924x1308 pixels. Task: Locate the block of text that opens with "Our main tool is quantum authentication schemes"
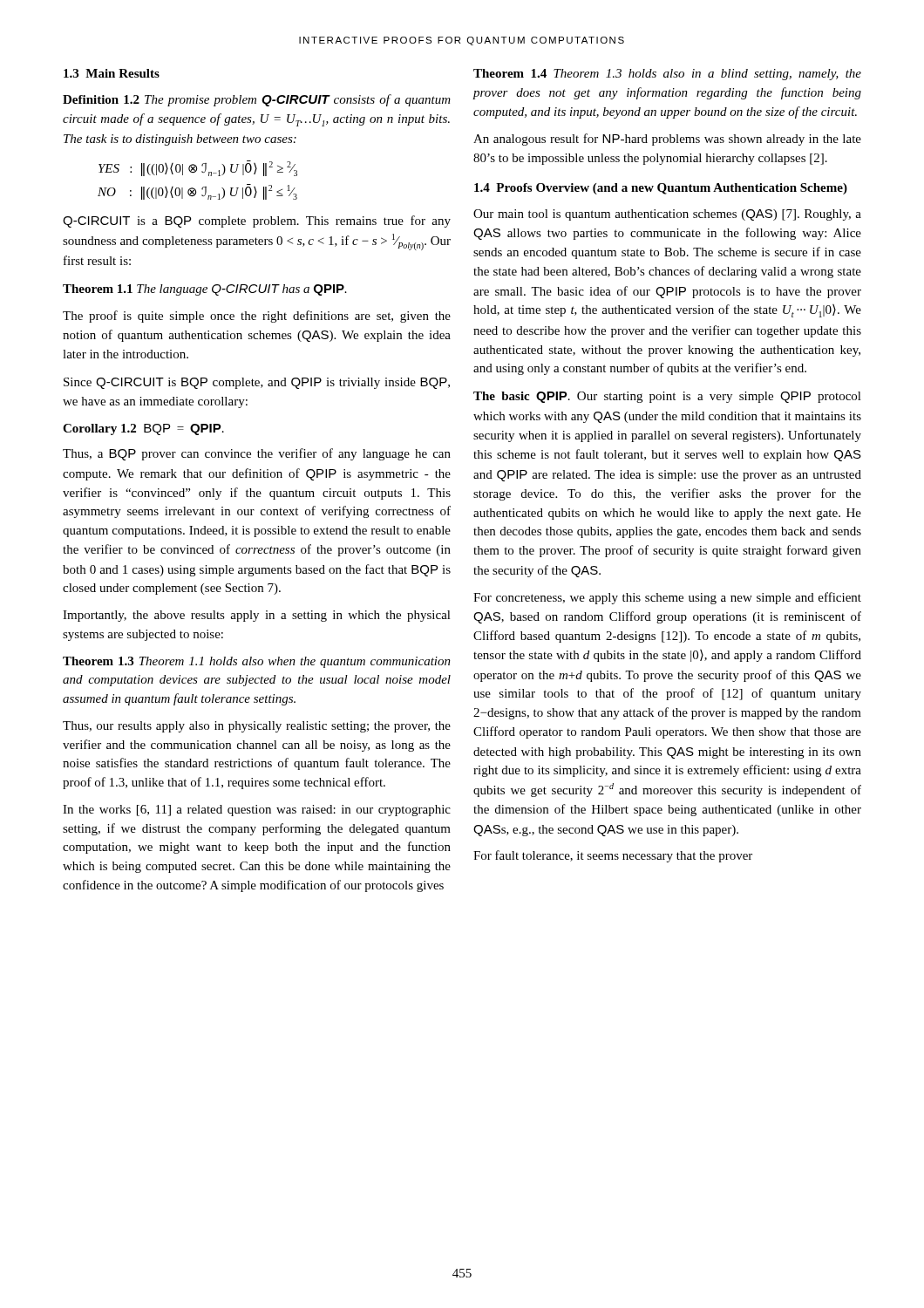(x=667, y=290)
